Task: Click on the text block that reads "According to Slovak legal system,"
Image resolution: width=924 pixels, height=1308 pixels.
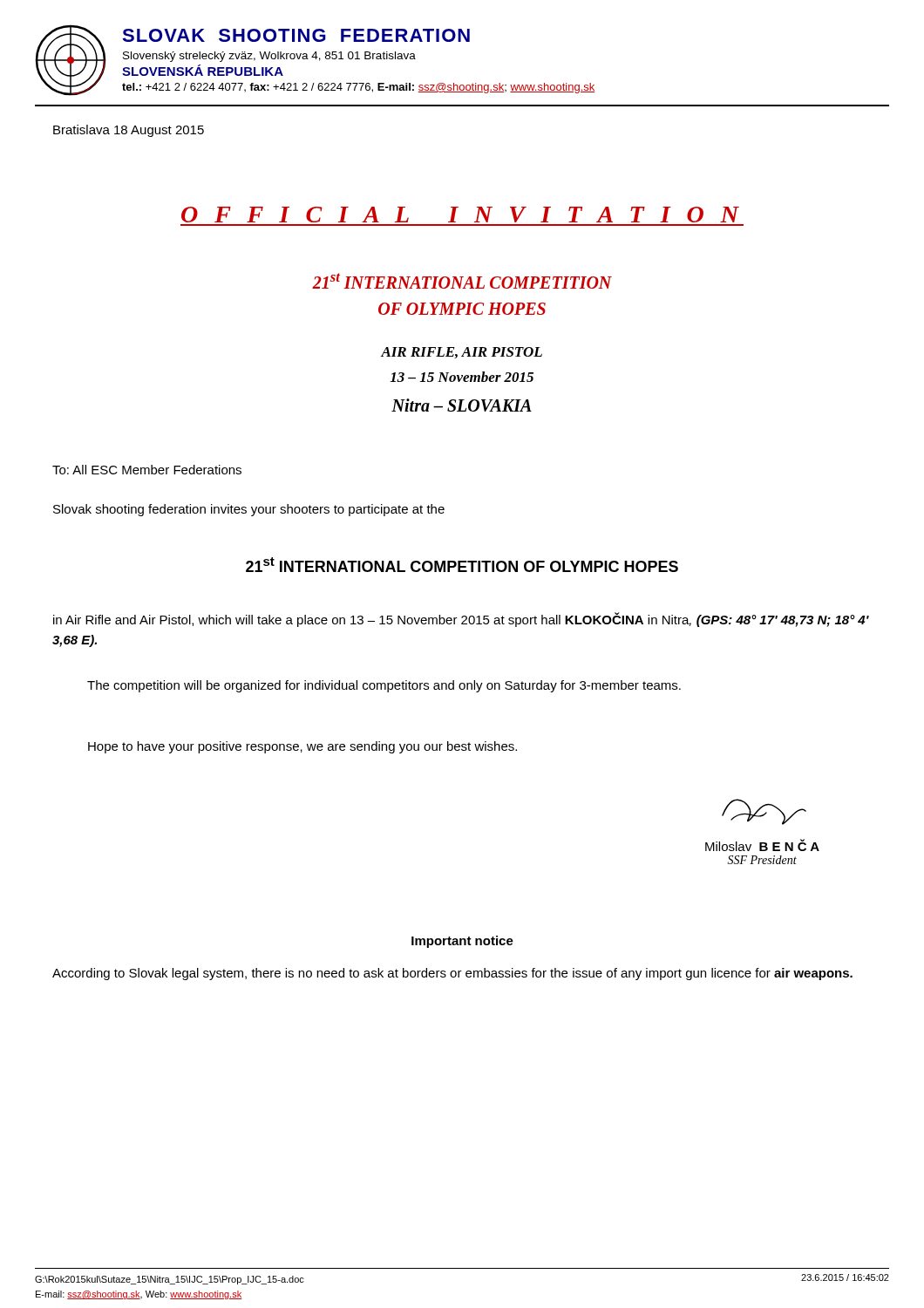Action: click(453, 973)
